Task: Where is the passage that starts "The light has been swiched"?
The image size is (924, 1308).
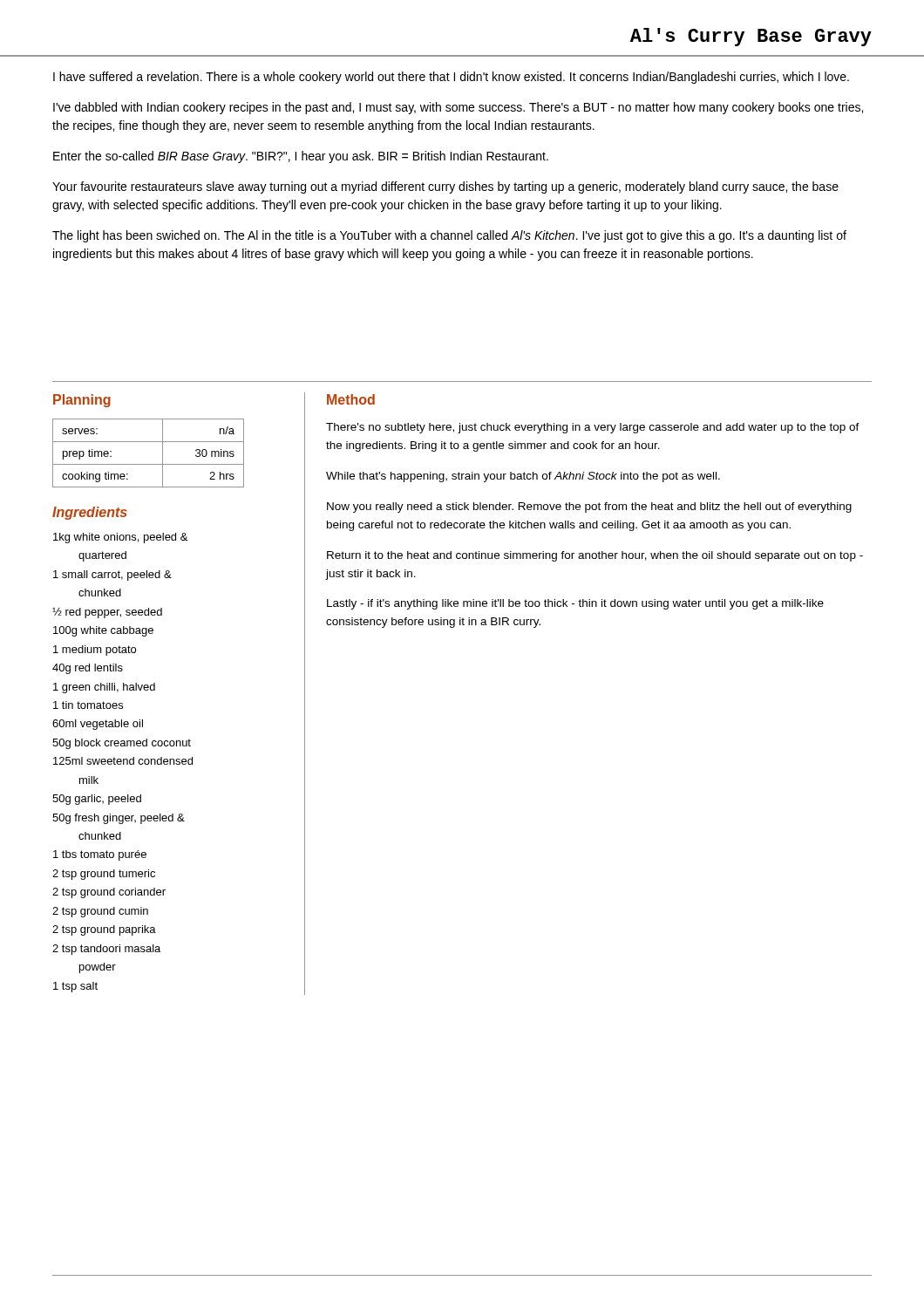Action: 462,245
